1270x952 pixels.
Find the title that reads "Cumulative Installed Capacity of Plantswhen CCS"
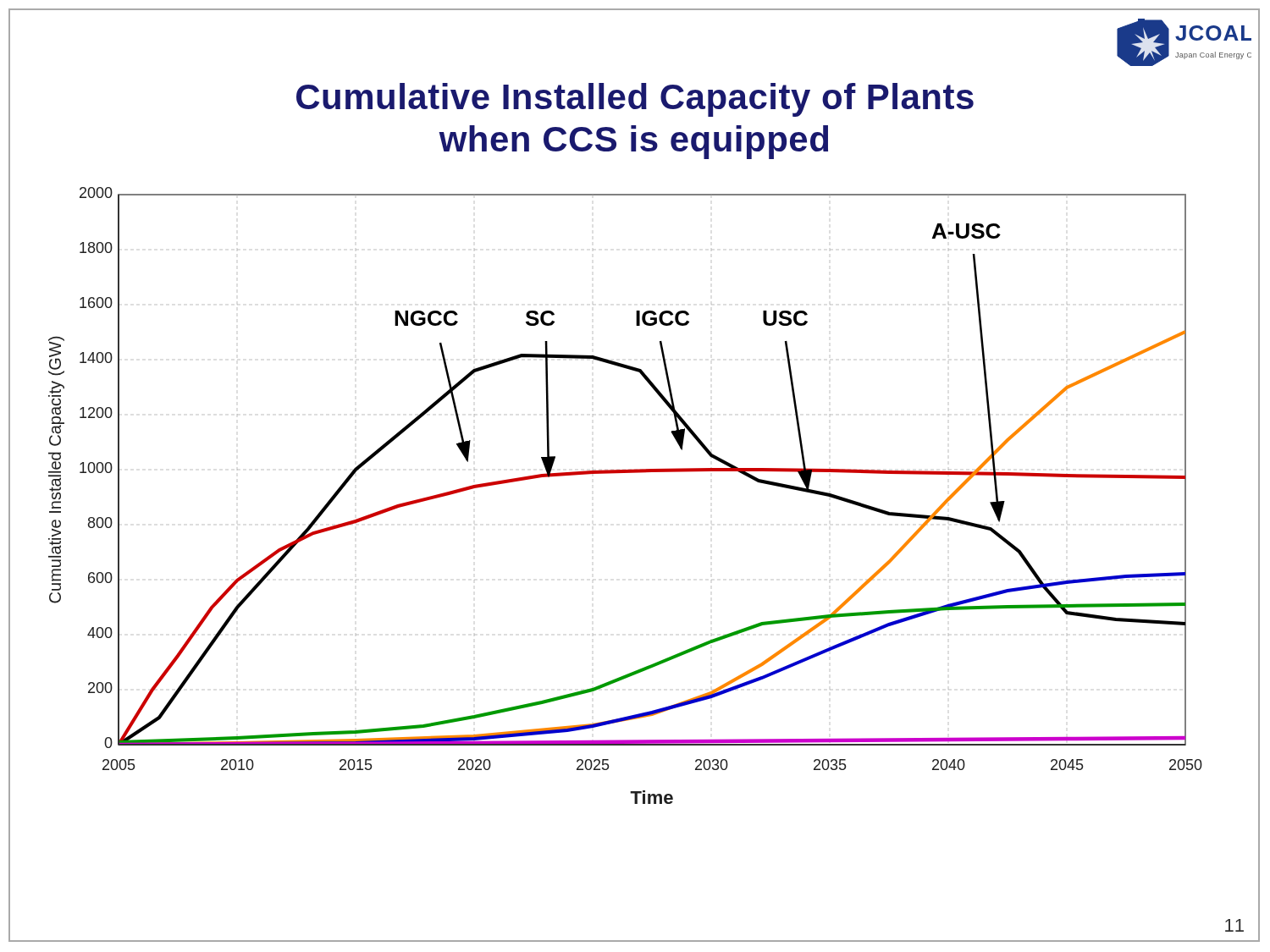point(635,119)
